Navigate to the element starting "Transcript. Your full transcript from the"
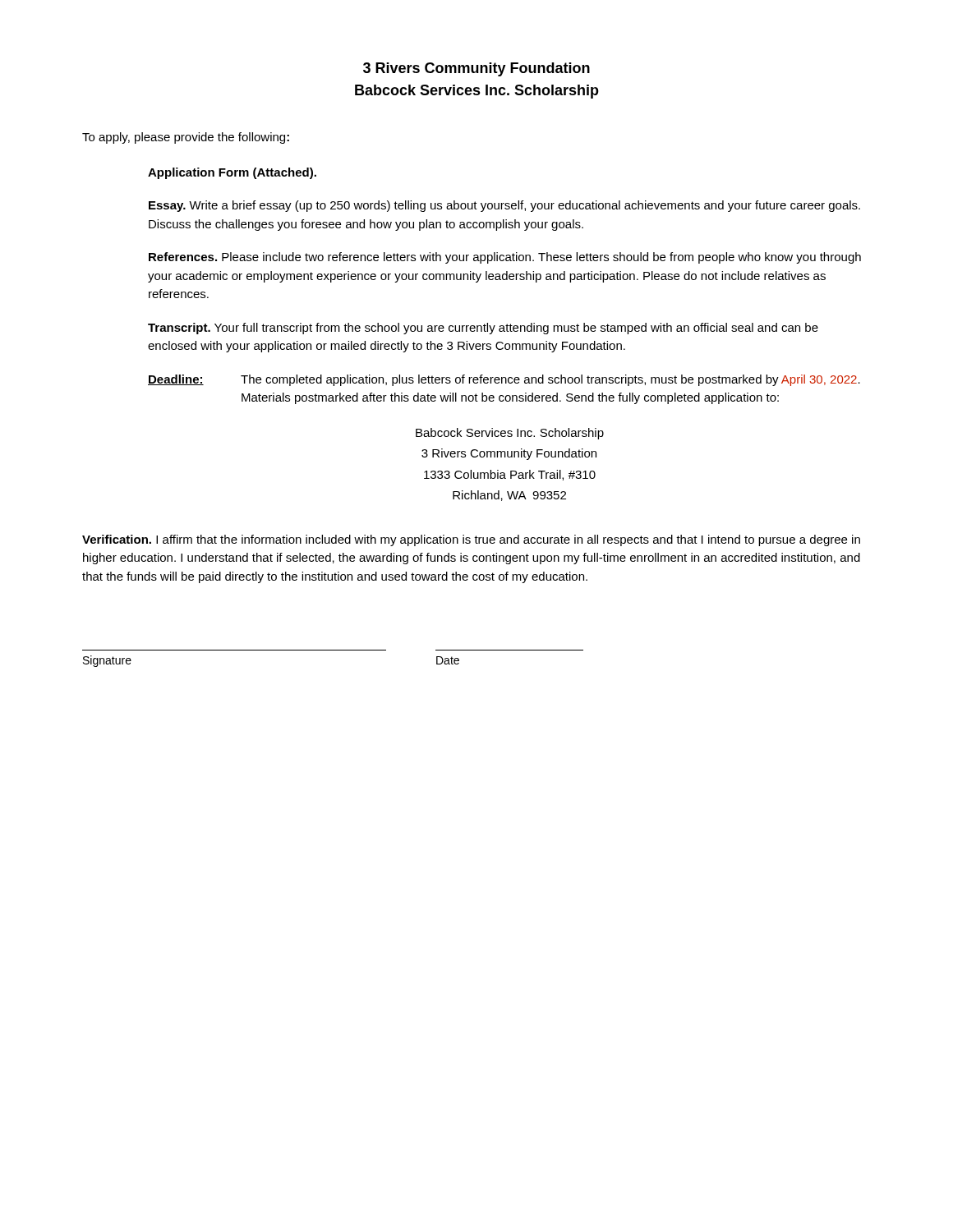The width and height of the screenshot is (953, 1232). pyautogui.click(x=483, y=336)
